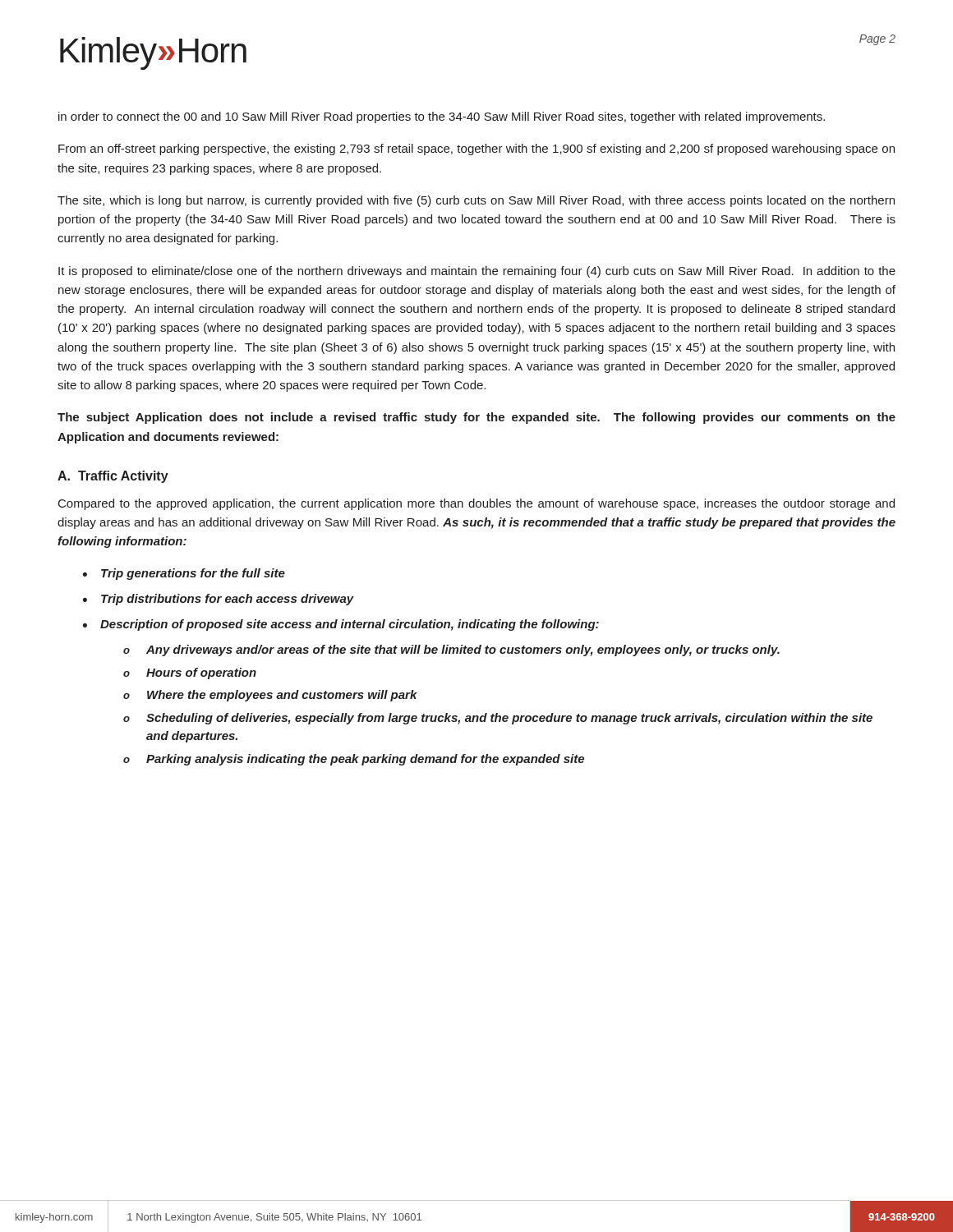953x1232 pixels.
Task: Navigate to the element starting "The subject Application does"
Action: pyautogui.click(x=476, y=427)
